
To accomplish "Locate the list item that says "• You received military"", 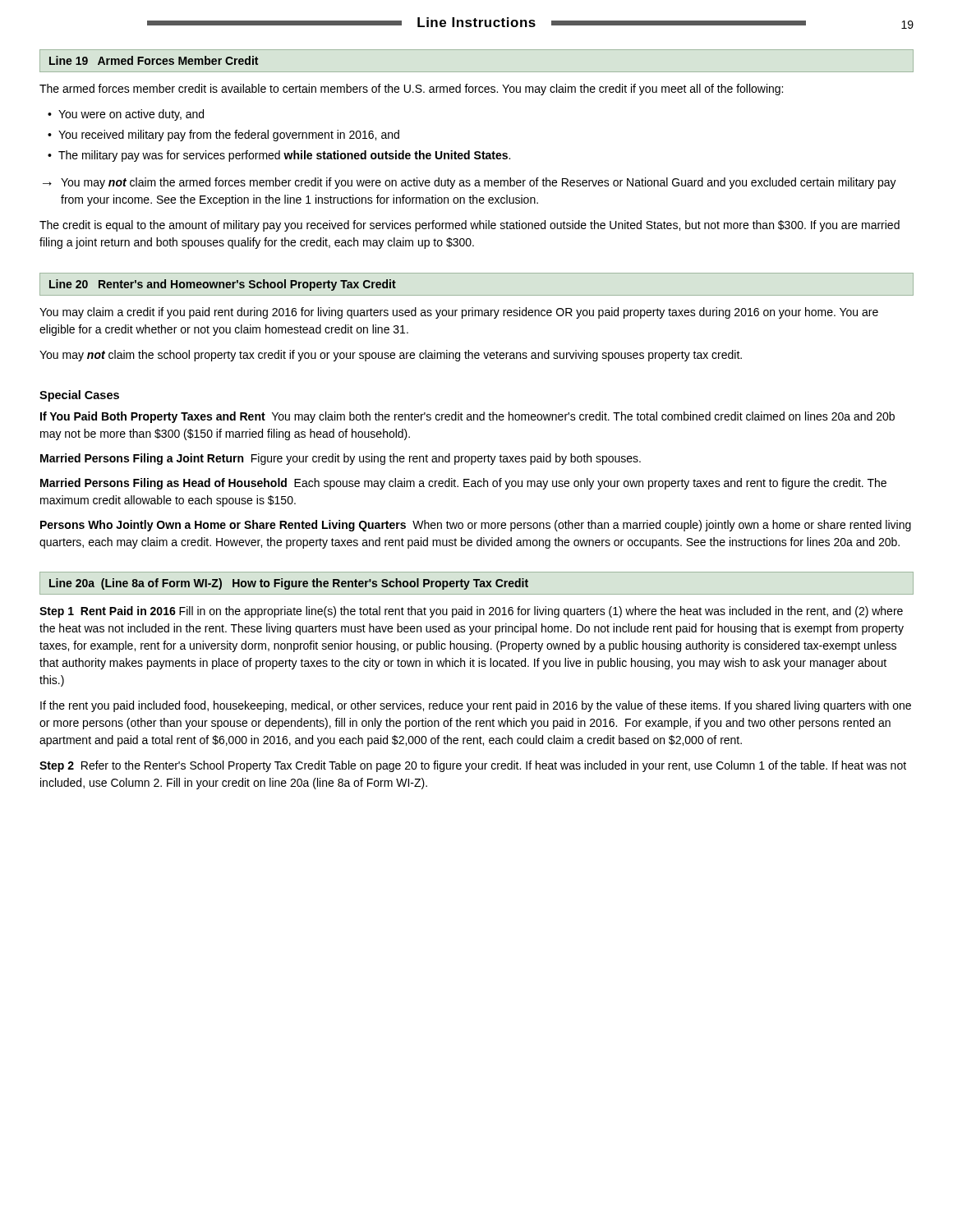I will pyautogui.click(x=224, y=135).
